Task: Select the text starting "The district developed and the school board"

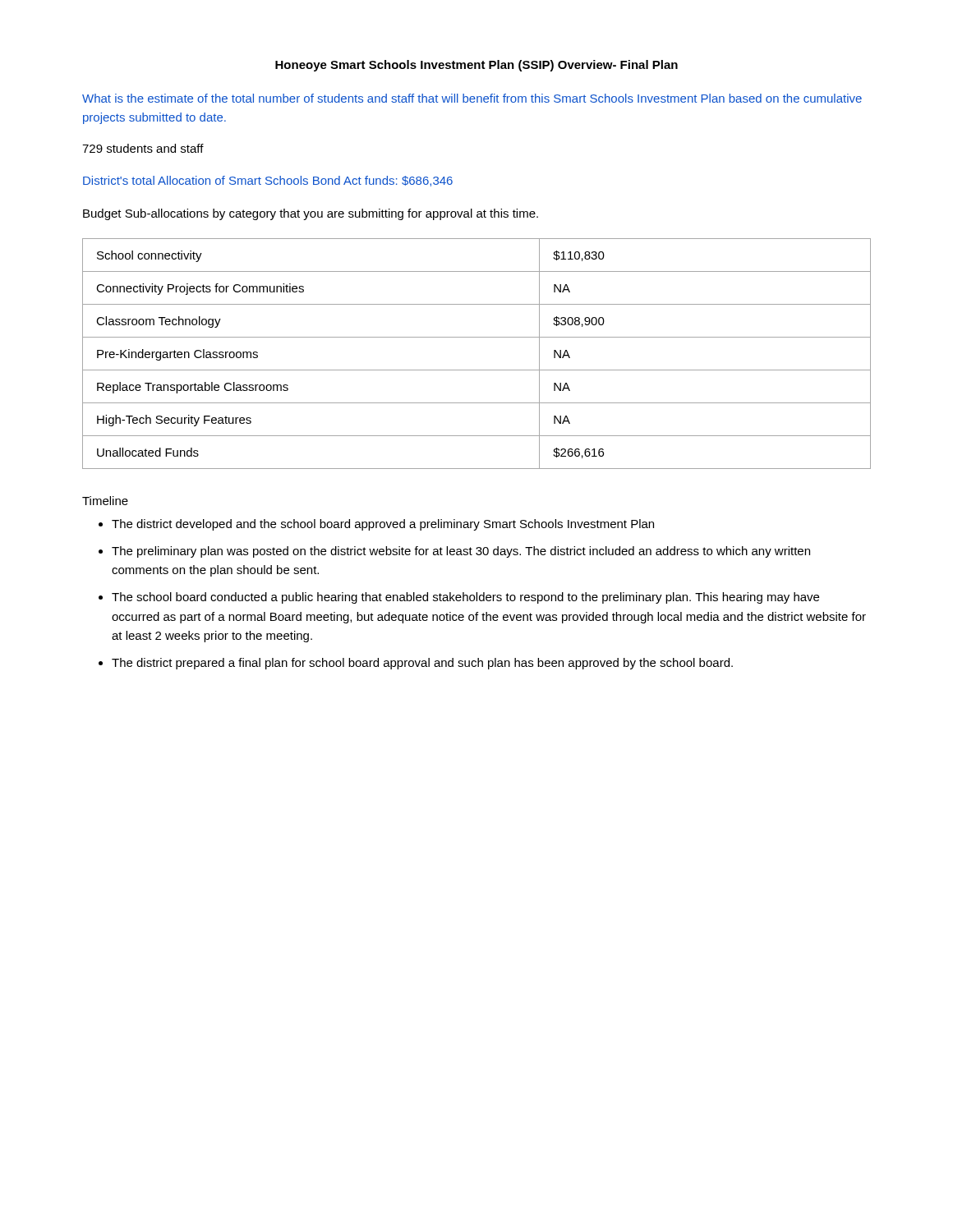Action: (x=476, y=593)
